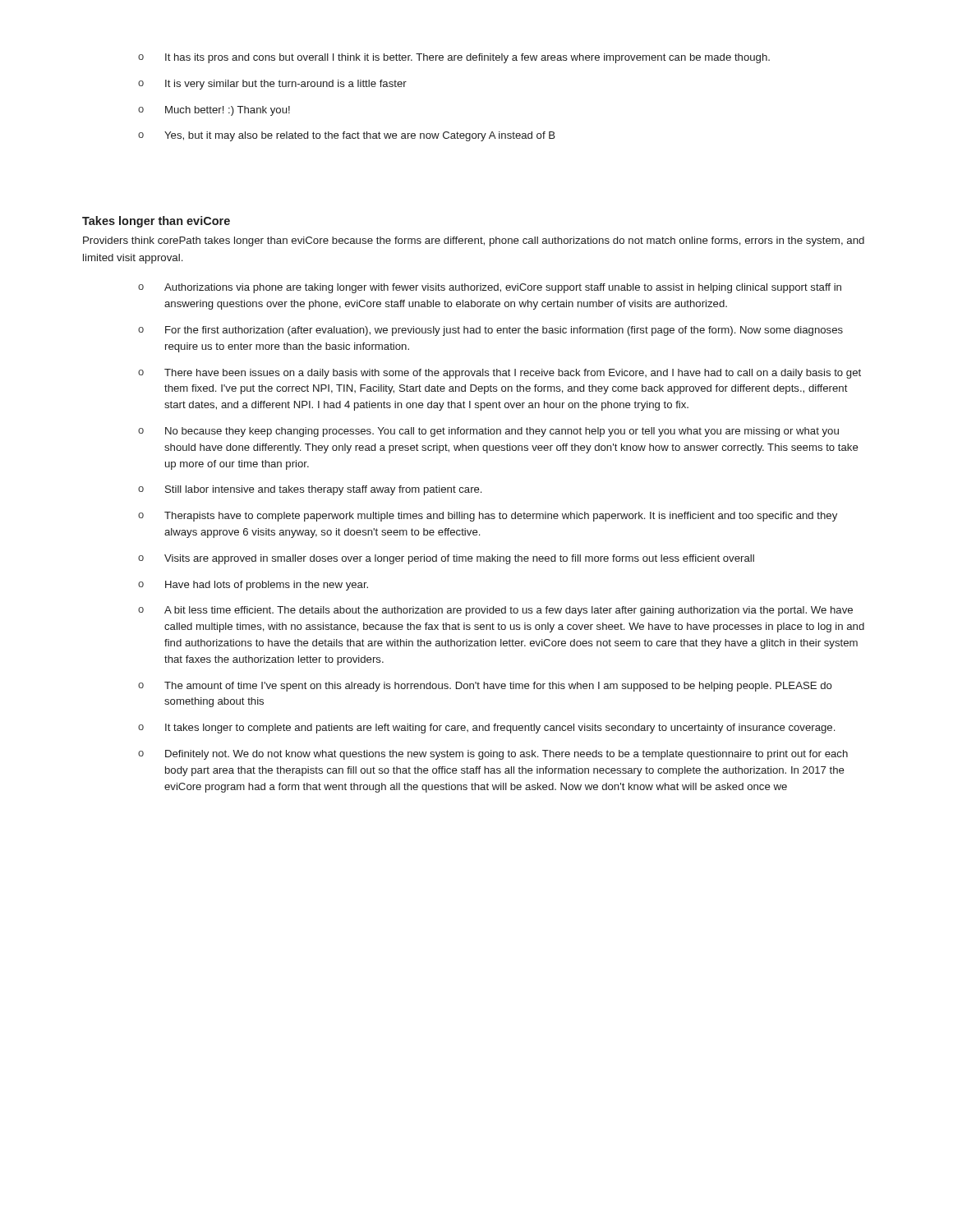Screen dimensions: 1232x953
Task: Where is the passage that starts "o No because they keep"?
Action: pos(501,447)
